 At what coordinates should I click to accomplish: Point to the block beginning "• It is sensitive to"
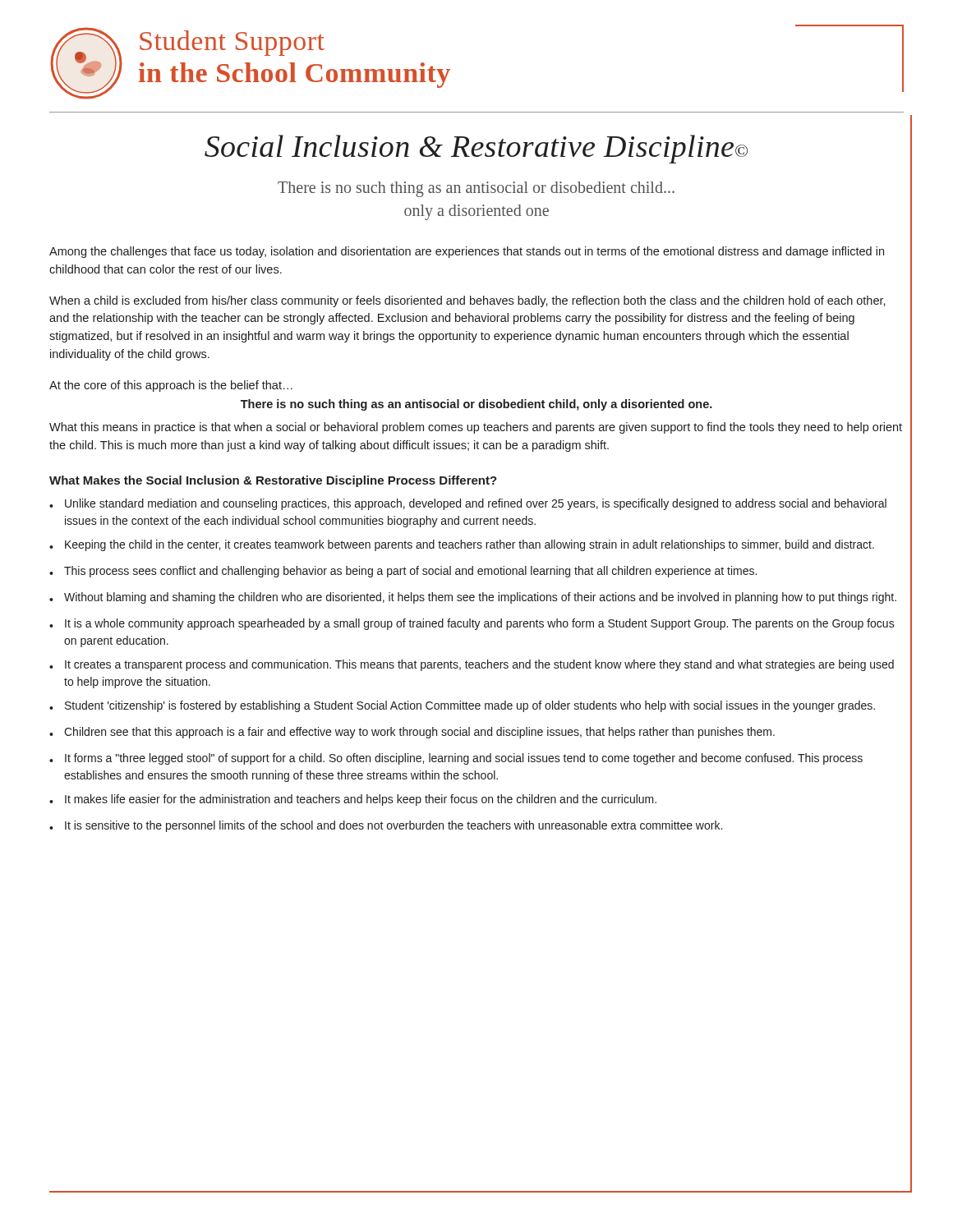click(x=476, y=827)
